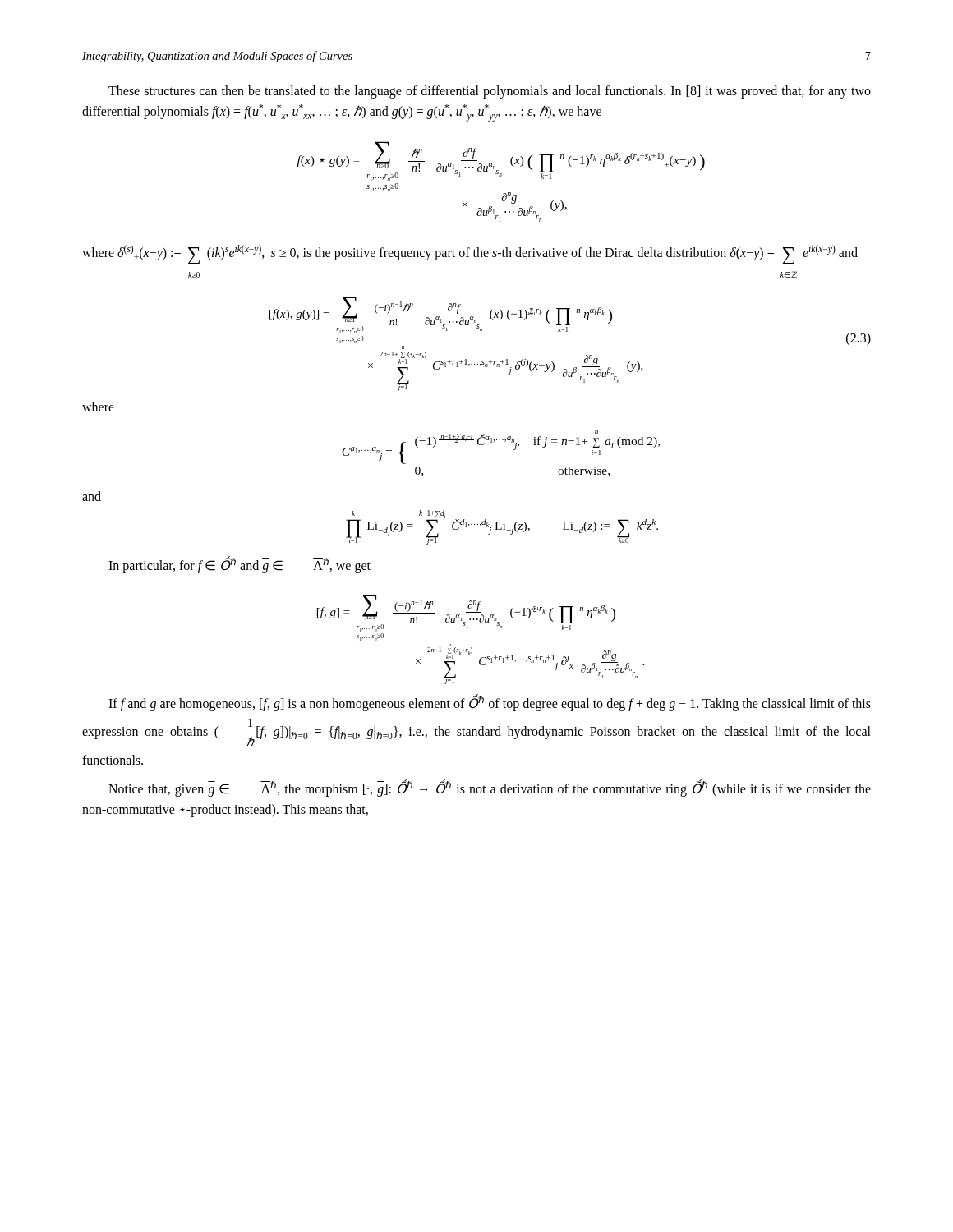Find the passage starting "If f and"
Image resolution: width=953 pixels, height=1232 pixels.
pyautogui.click(x=476, y=731)
